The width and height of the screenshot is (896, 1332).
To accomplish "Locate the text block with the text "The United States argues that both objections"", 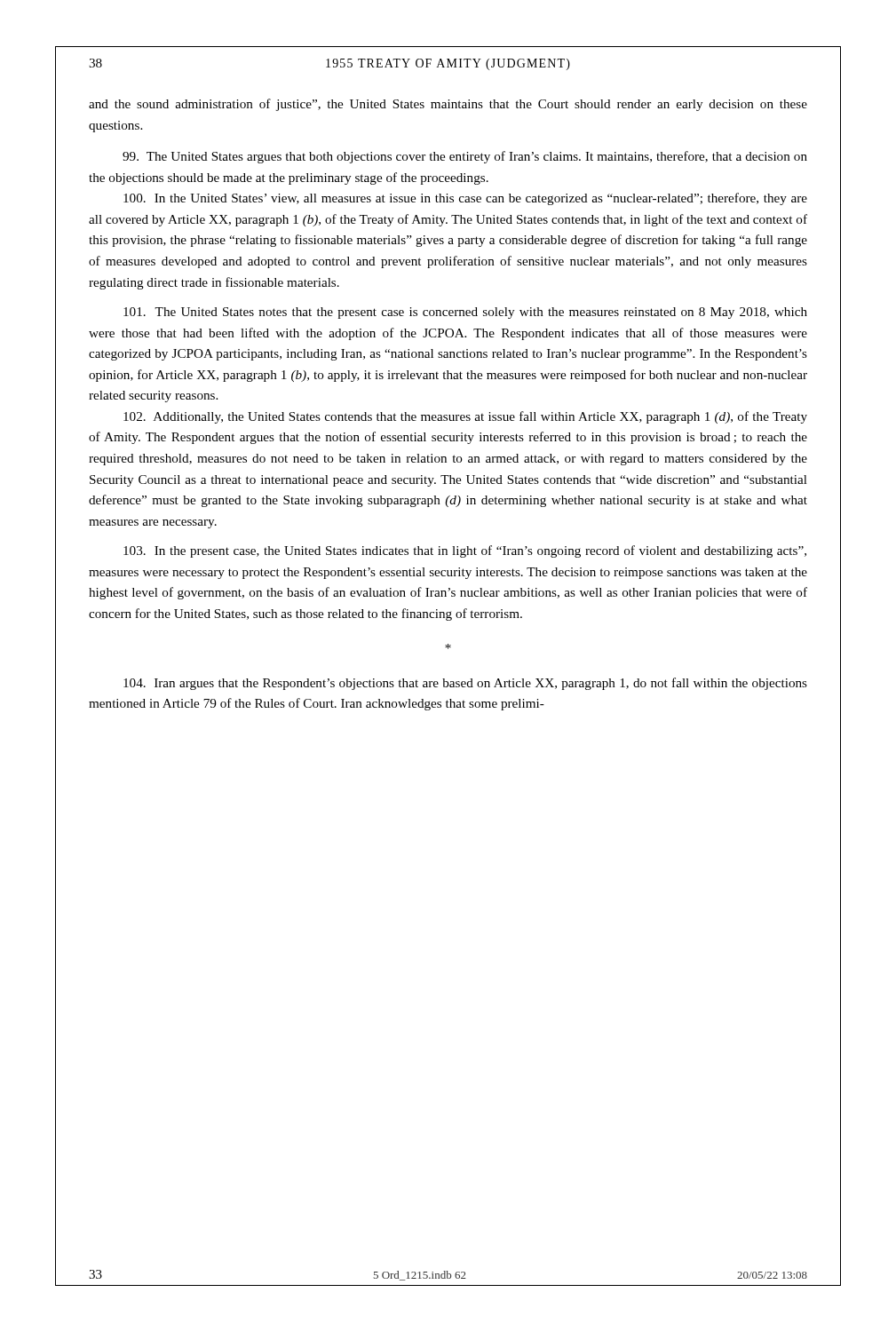I will (x=448, y=166).
